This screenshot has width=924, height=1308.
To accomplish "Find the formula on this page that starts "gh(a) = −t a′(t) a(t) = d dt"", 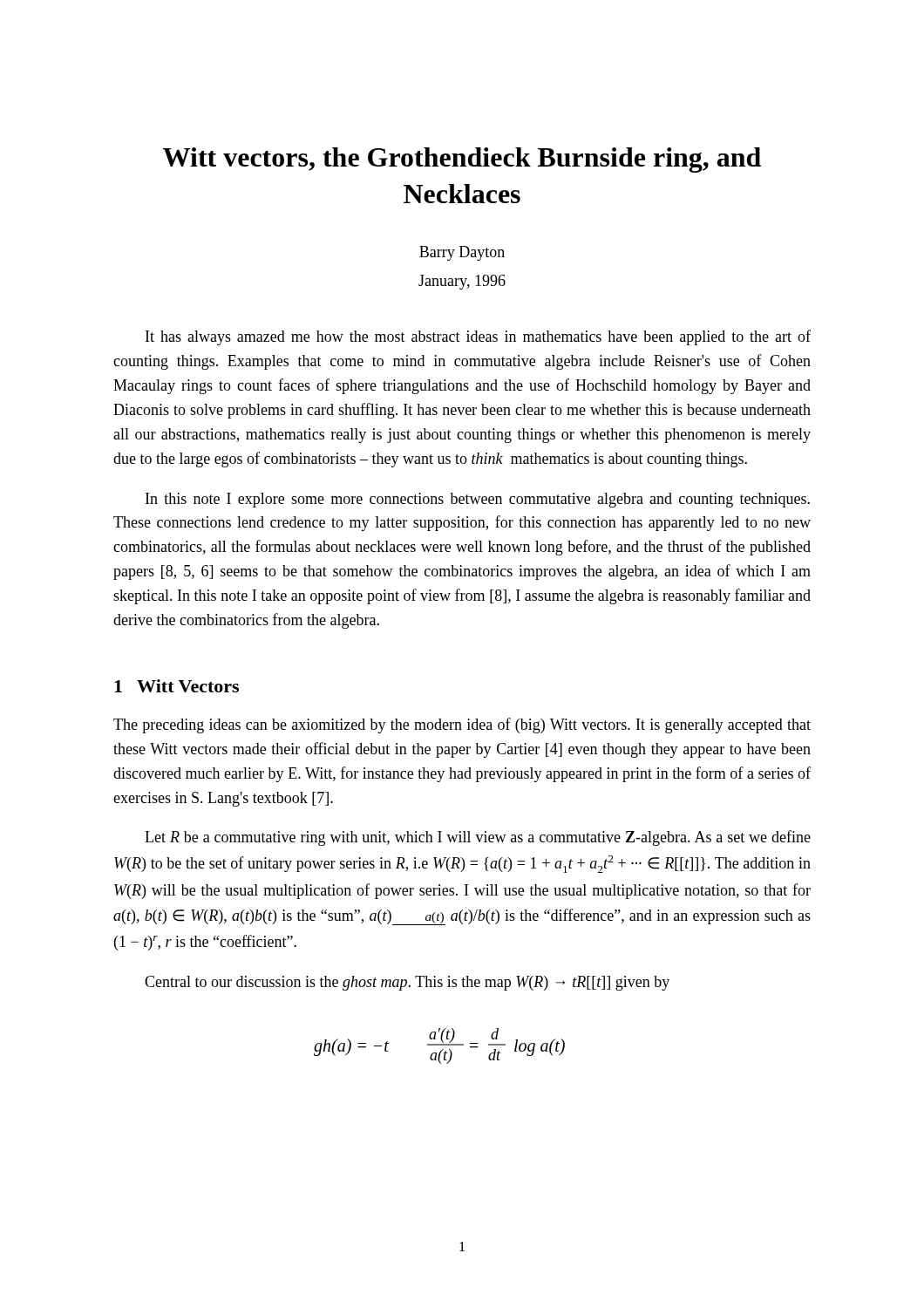I will pyautogui.click(x=462, y=1042).
